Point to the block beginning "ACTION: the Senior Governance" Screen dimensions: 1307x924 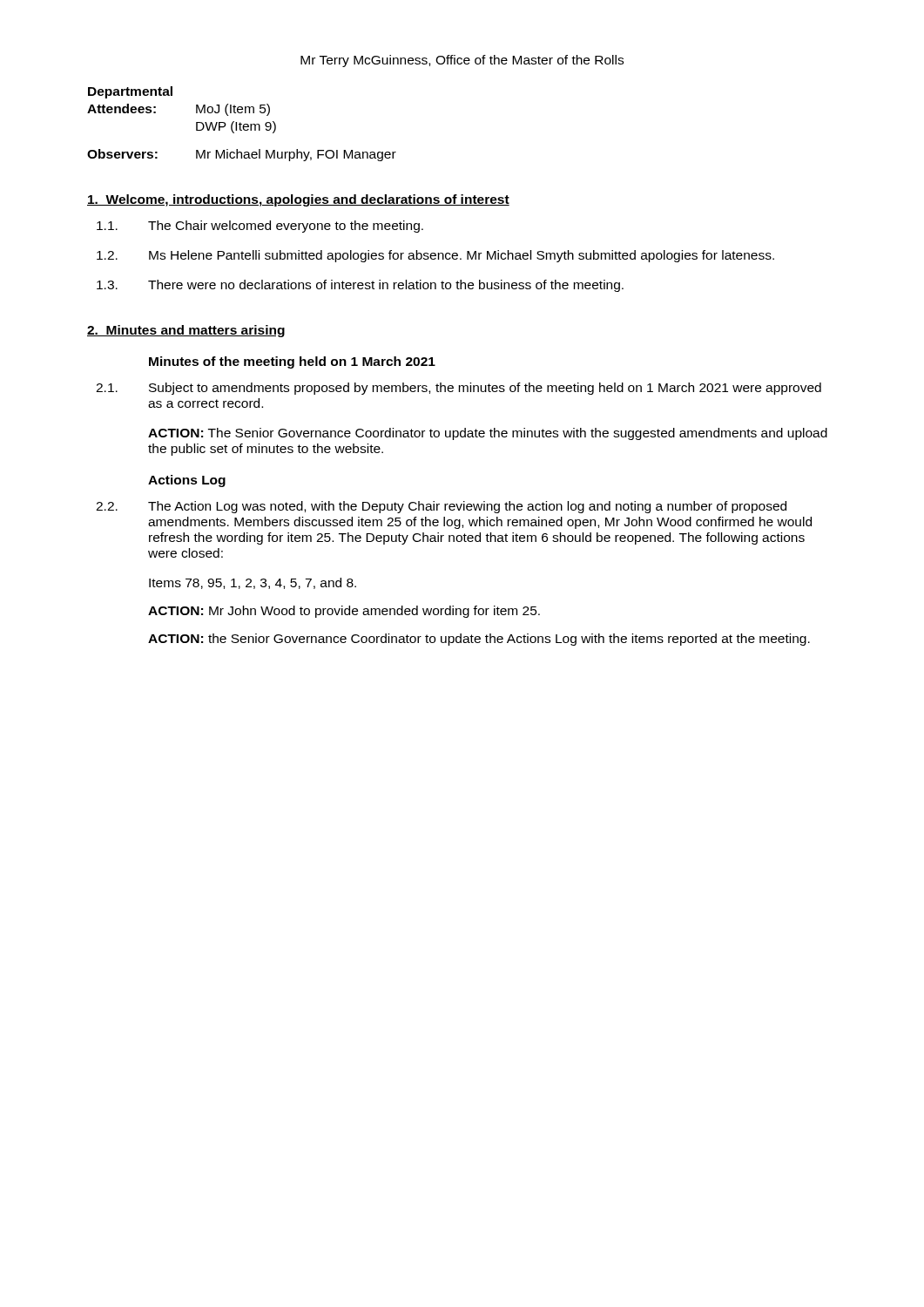pos(479,638)
